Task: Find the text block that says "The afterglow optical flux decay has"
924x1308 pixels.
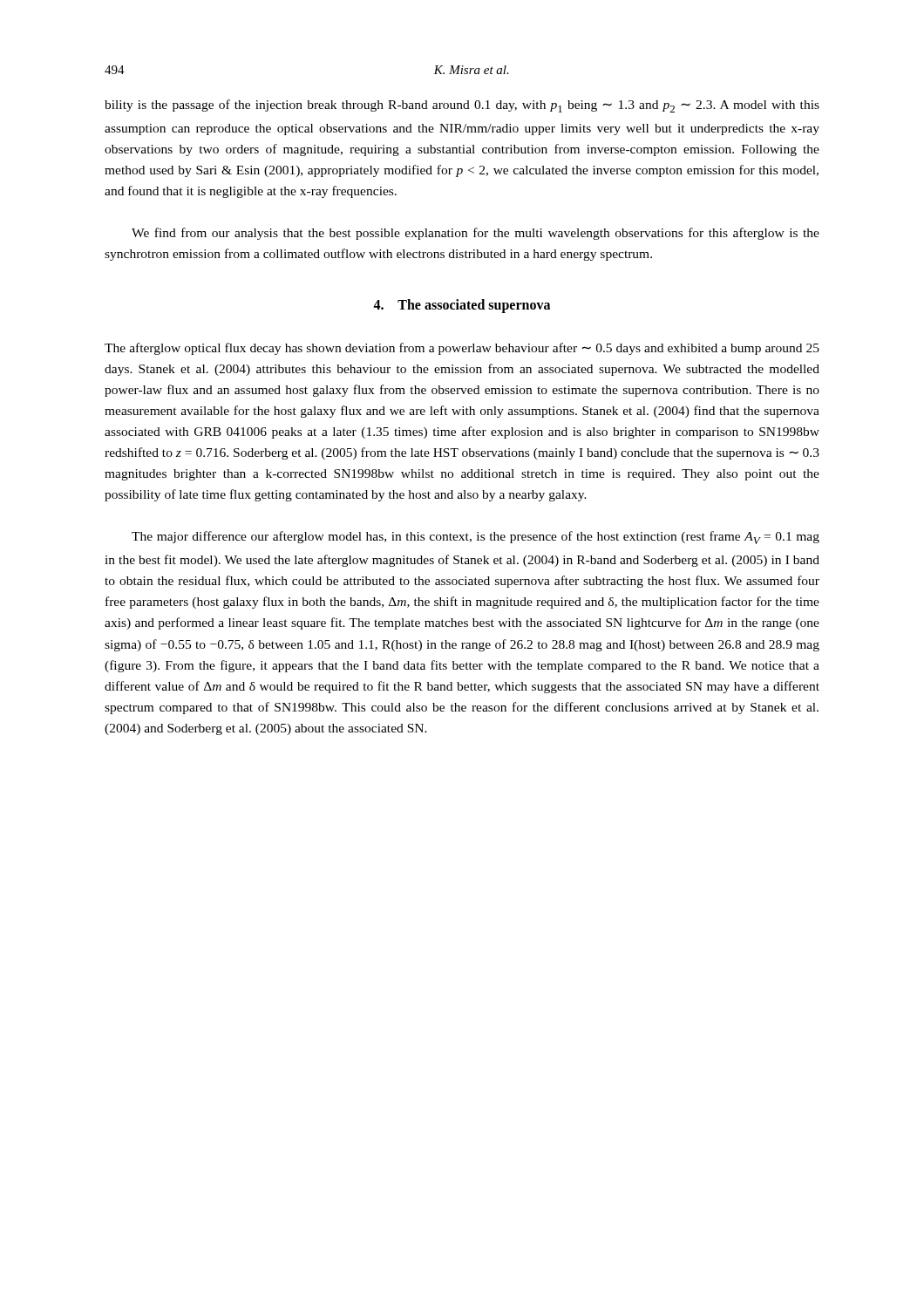Action: 462,421
